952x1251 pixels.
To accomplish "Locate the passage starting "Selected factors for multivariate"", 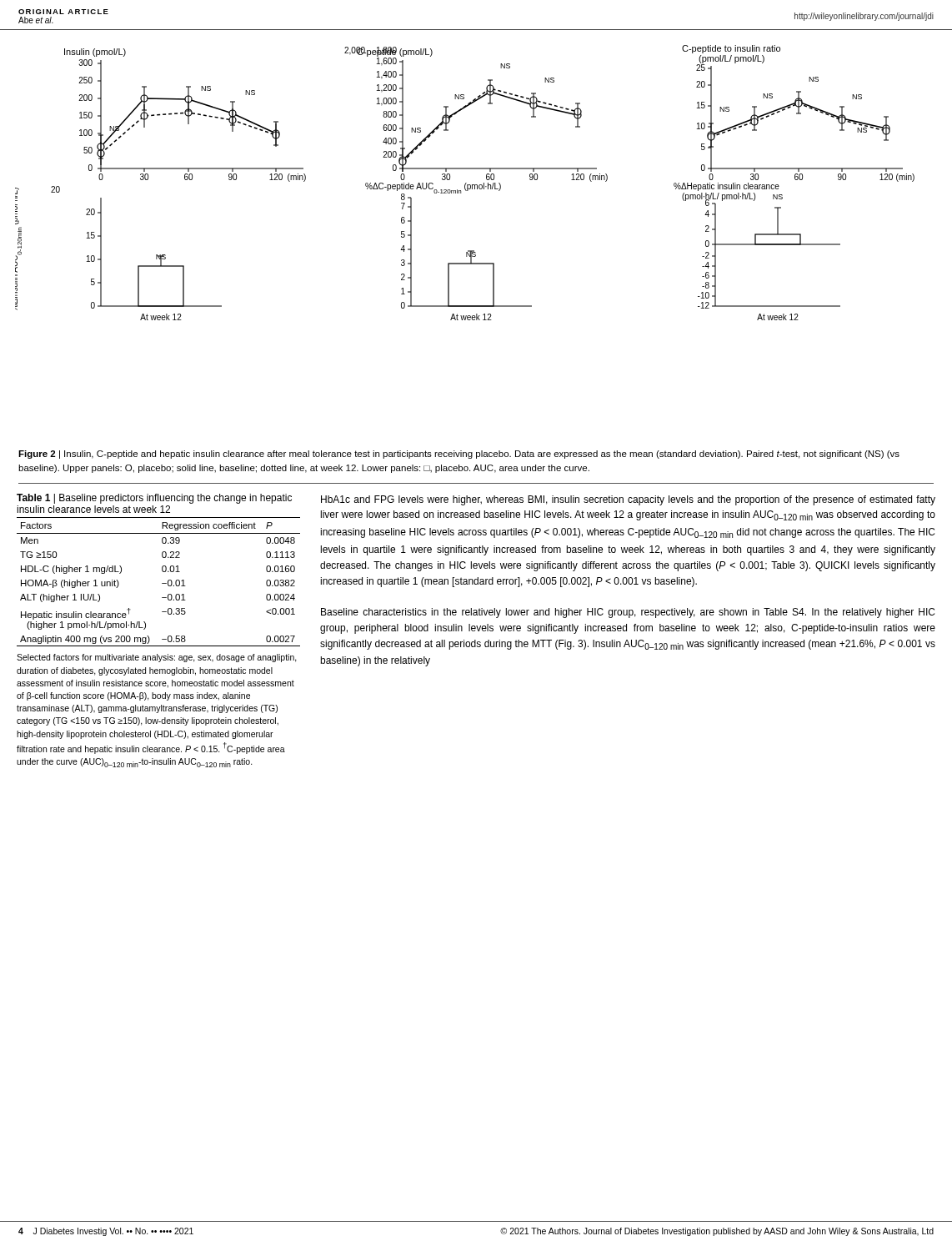I will (x=157, y=711).
